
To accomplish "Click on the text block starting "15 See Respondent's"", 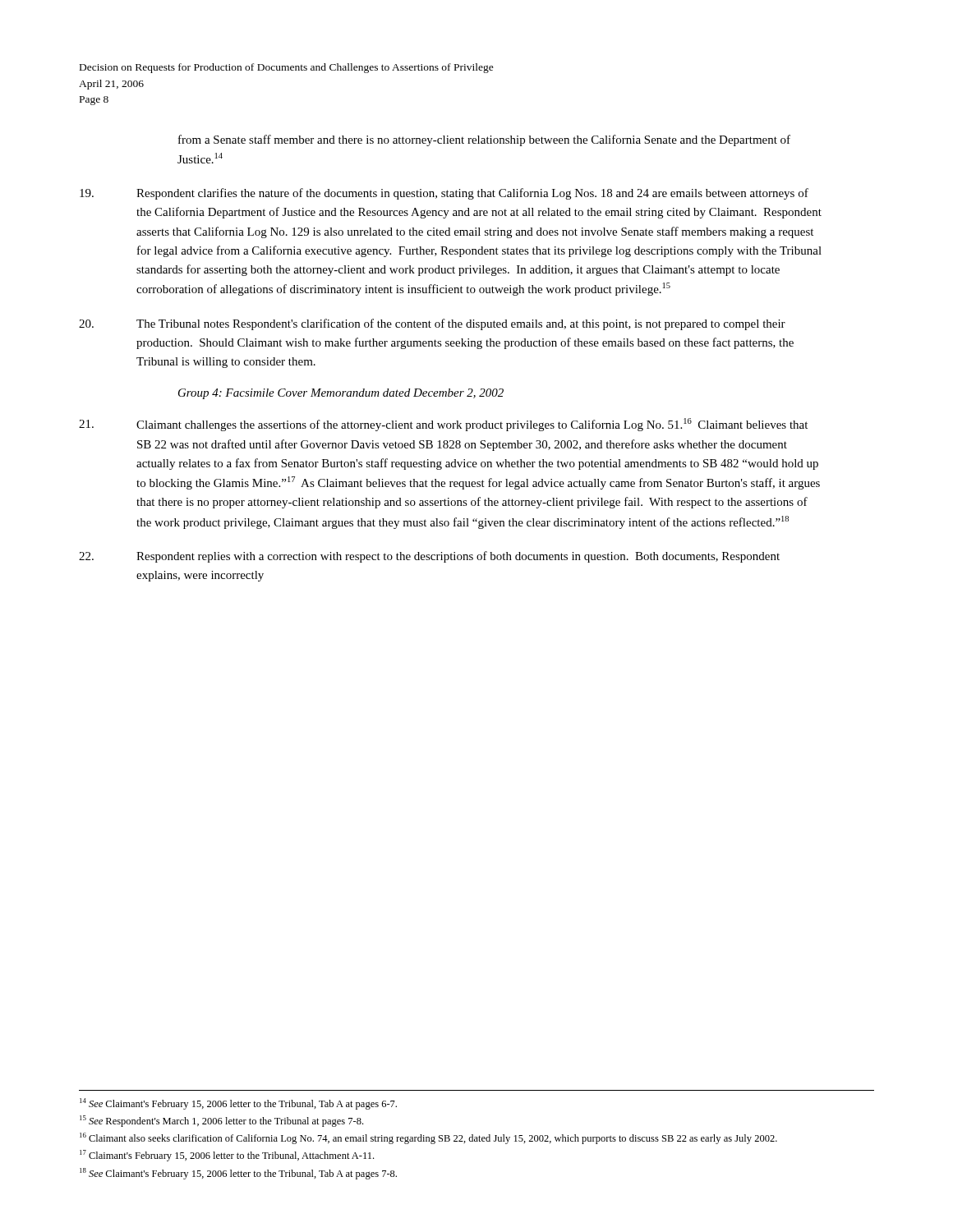I will (x=221, y=1120).
